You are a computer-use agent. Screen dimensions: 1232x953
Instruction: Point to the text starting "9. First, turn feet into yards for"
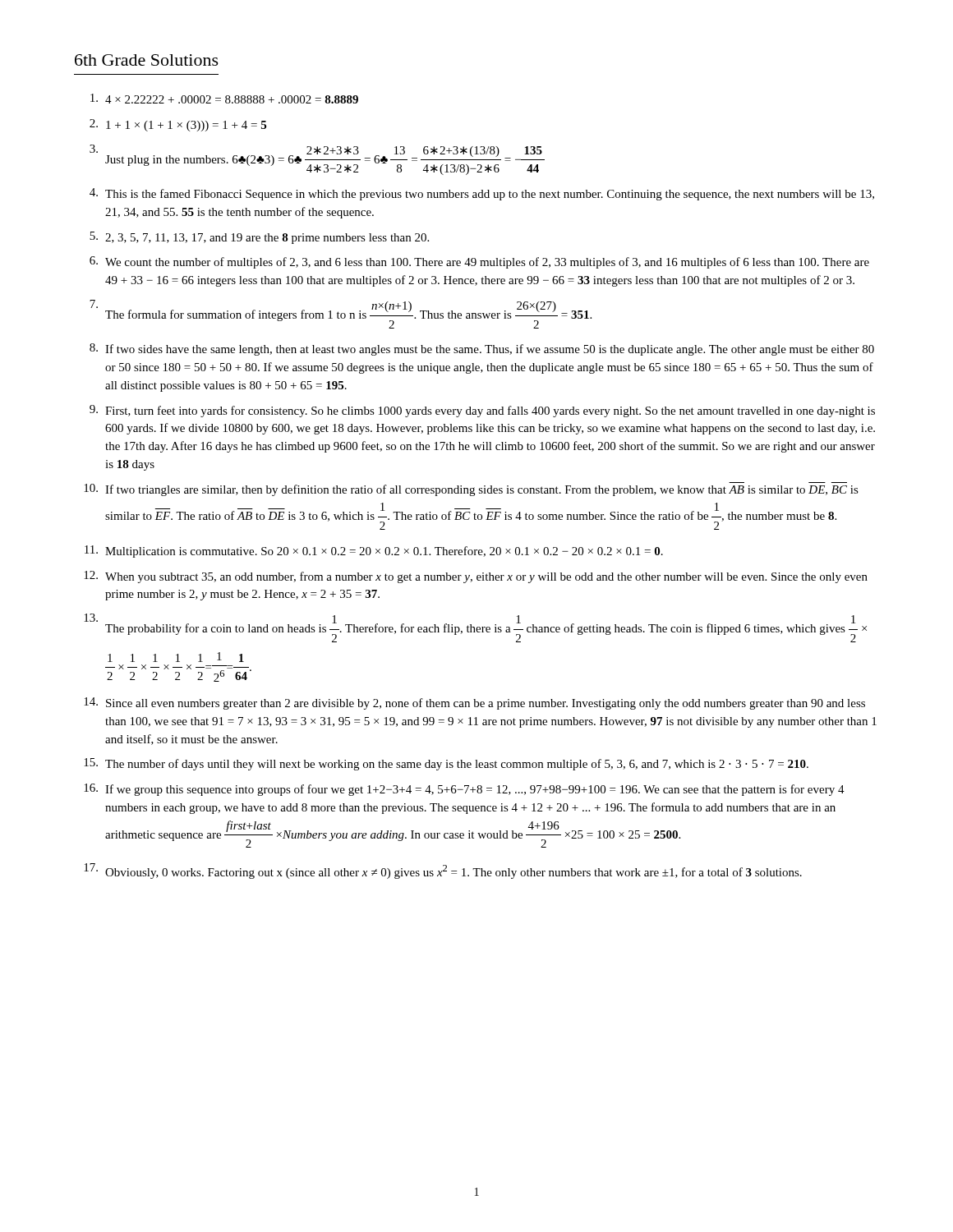(476, 438)
